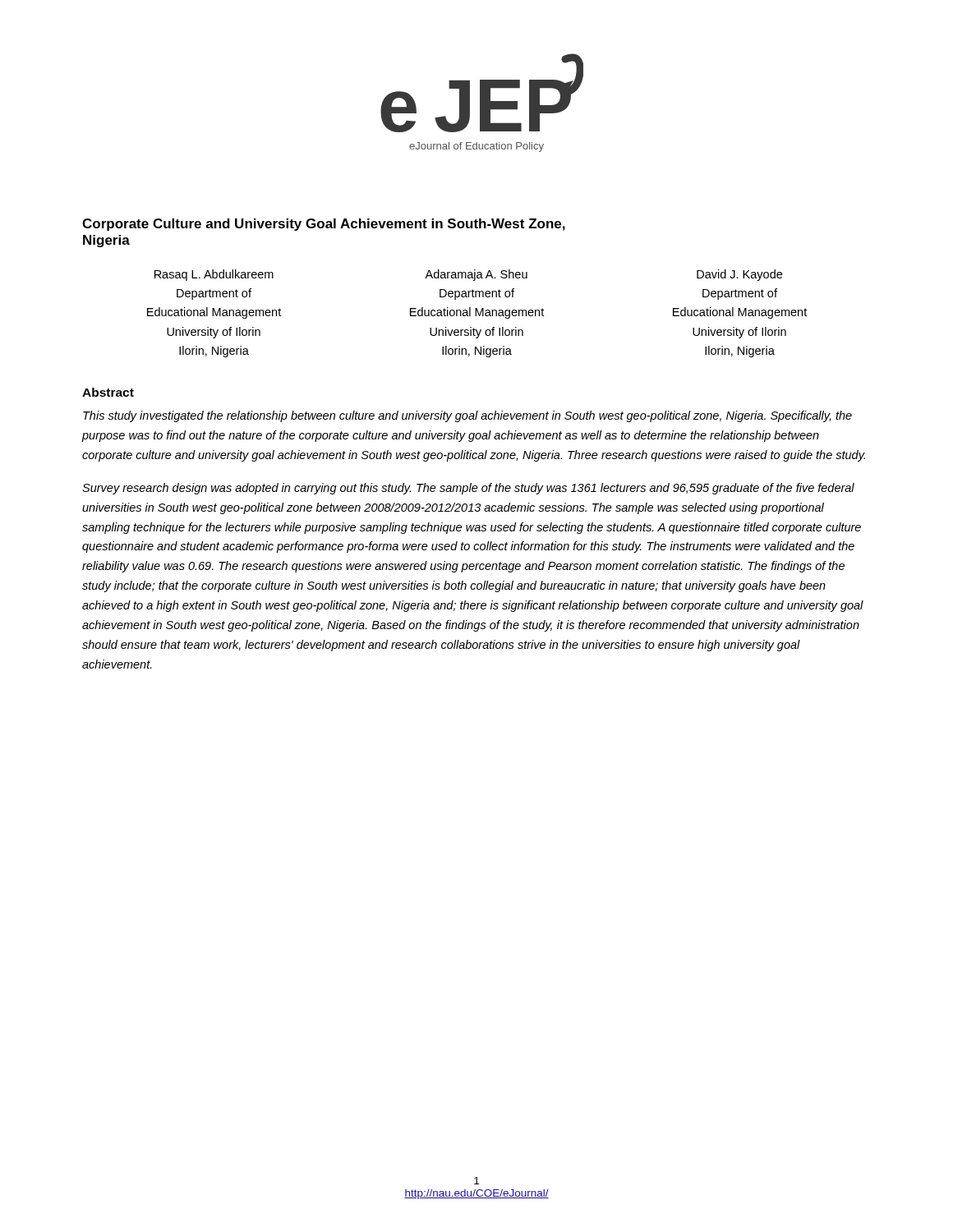This screenshot has width=953, height=1232.
Task: Select the text block that says "Rasaq L. Abdulkareem"
Action: pyautogui.click(x=214, y=312)
